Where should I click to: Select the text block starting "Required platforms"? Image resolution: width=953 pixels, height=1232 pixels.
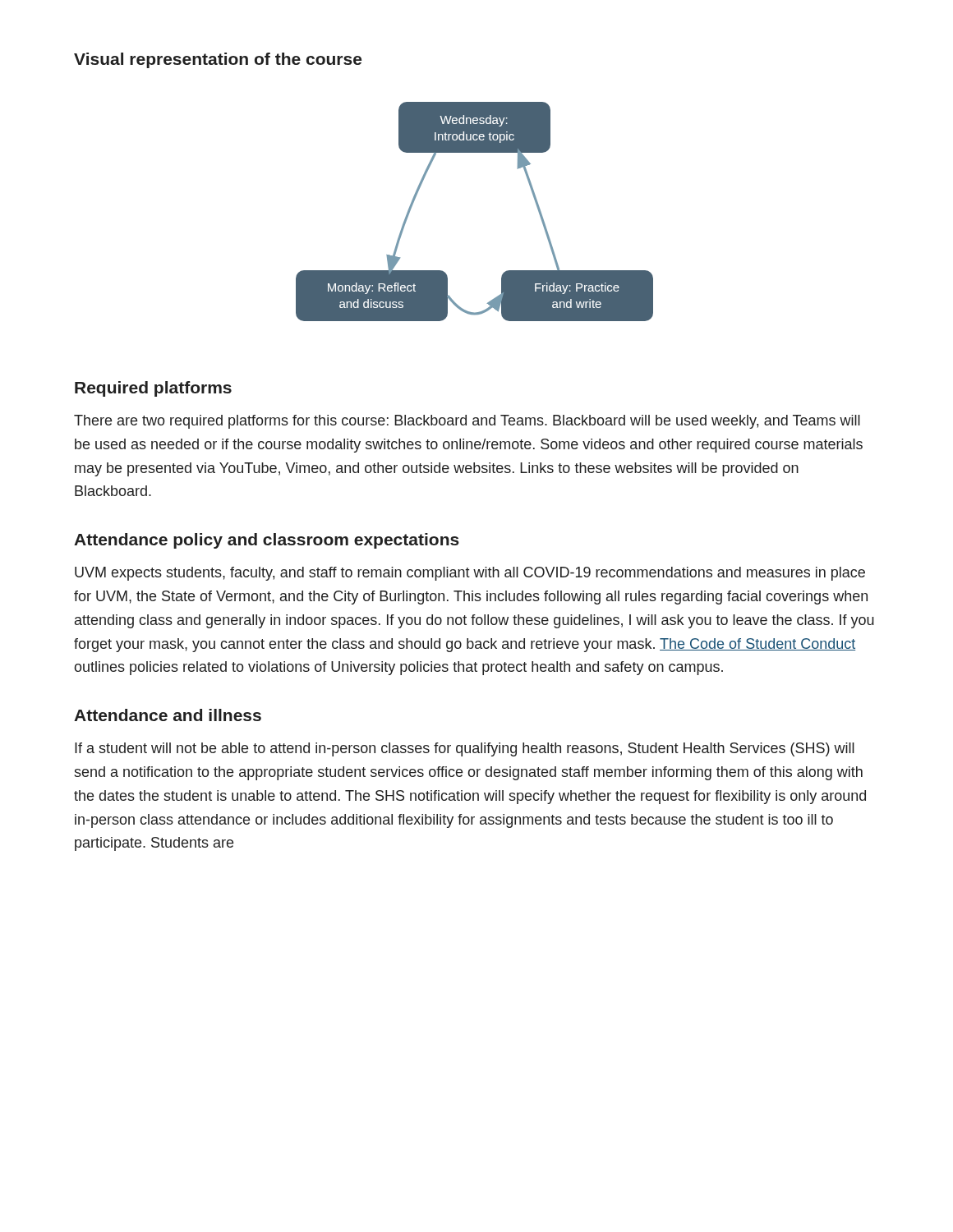(153, 387)
